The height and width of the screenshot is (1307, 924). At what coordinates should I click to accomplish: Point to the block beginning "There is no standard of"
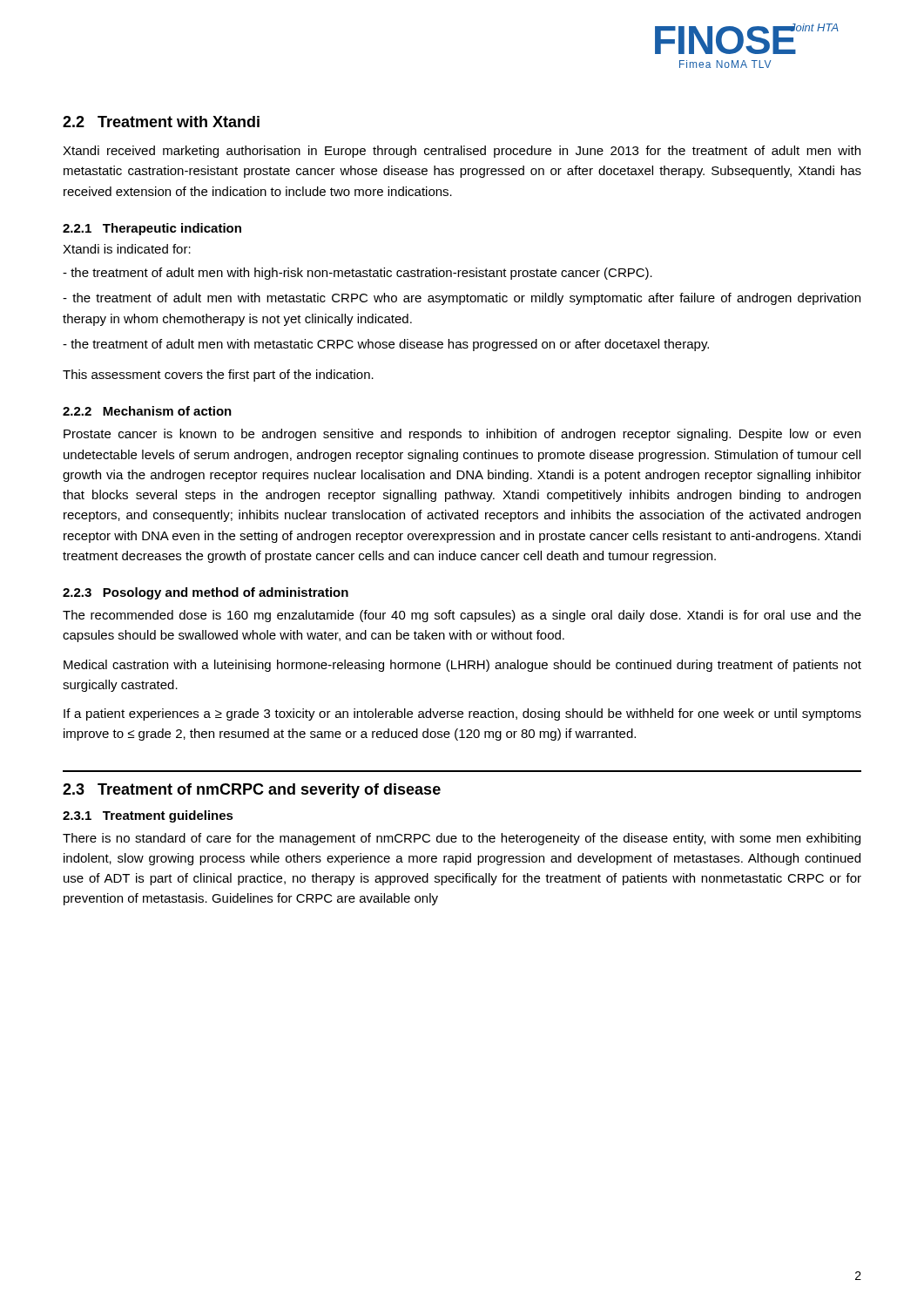tap(462, 868)
